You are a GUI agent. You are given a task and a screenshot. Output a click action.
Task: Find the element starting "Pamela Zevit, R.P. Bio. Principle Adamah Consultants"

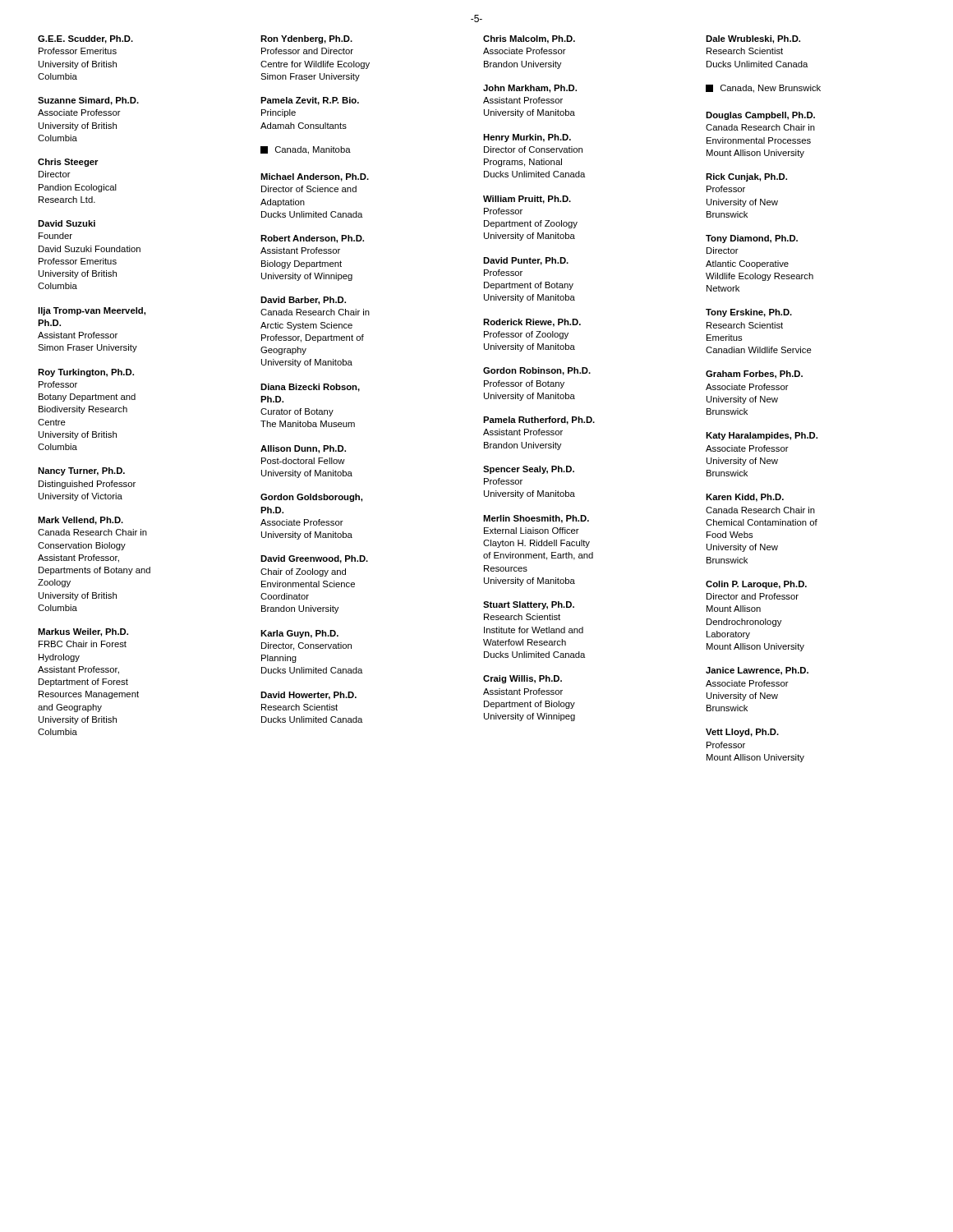(310, 113)
